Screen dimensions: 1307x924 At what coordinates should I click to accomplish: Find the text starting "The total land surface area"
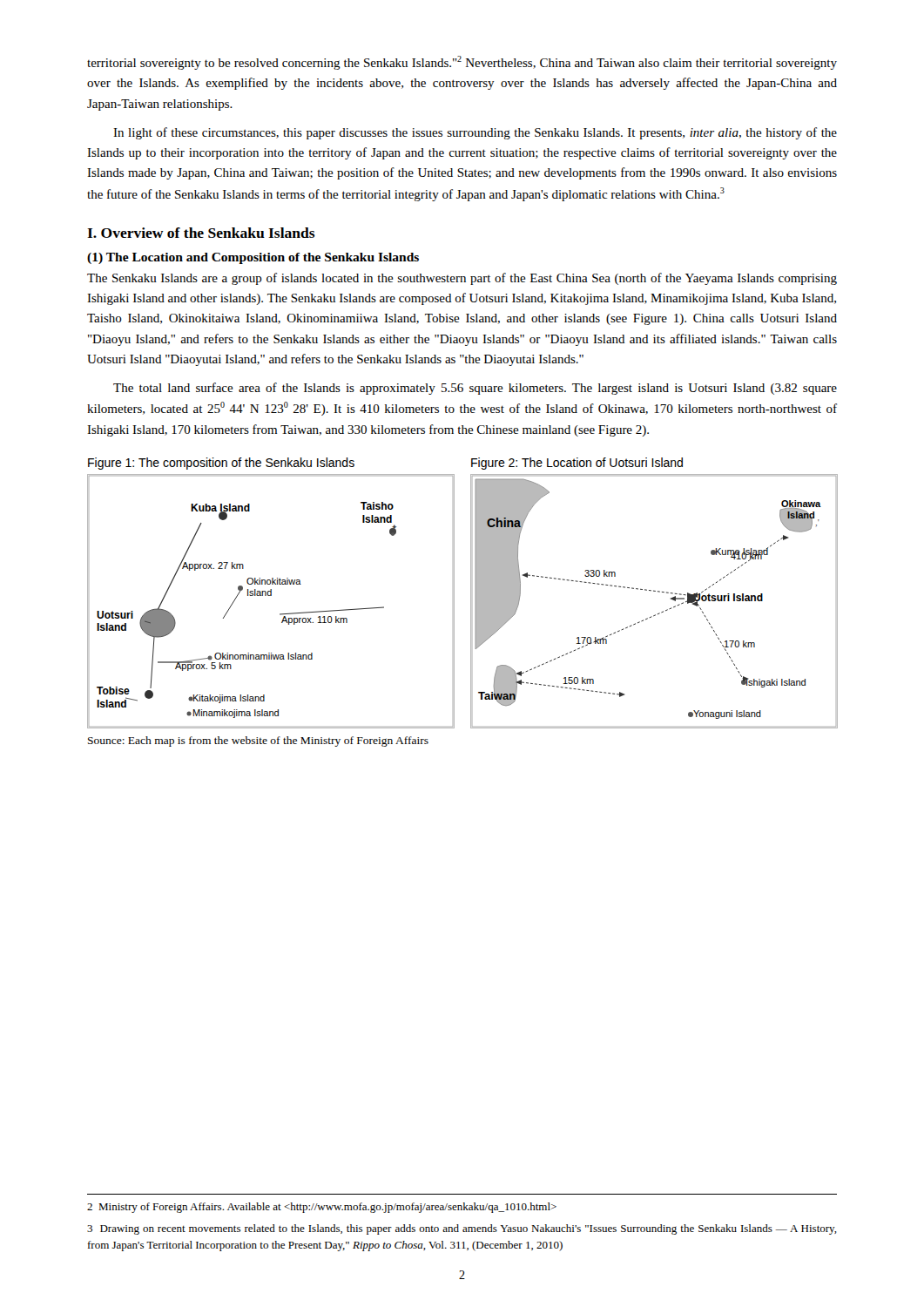pos(462,408)
